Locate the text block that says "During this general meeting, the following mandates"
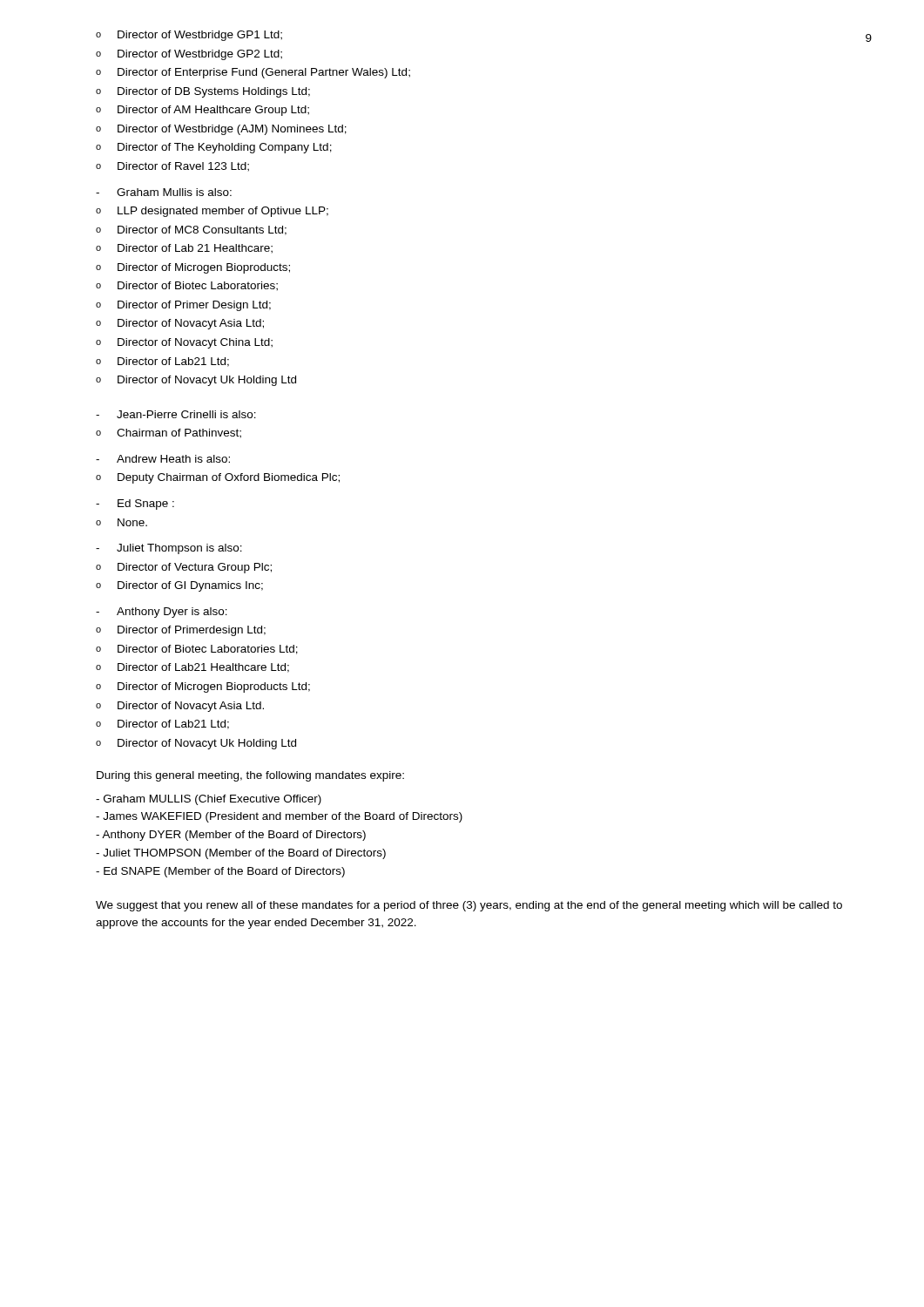 (x=250, y=775)
